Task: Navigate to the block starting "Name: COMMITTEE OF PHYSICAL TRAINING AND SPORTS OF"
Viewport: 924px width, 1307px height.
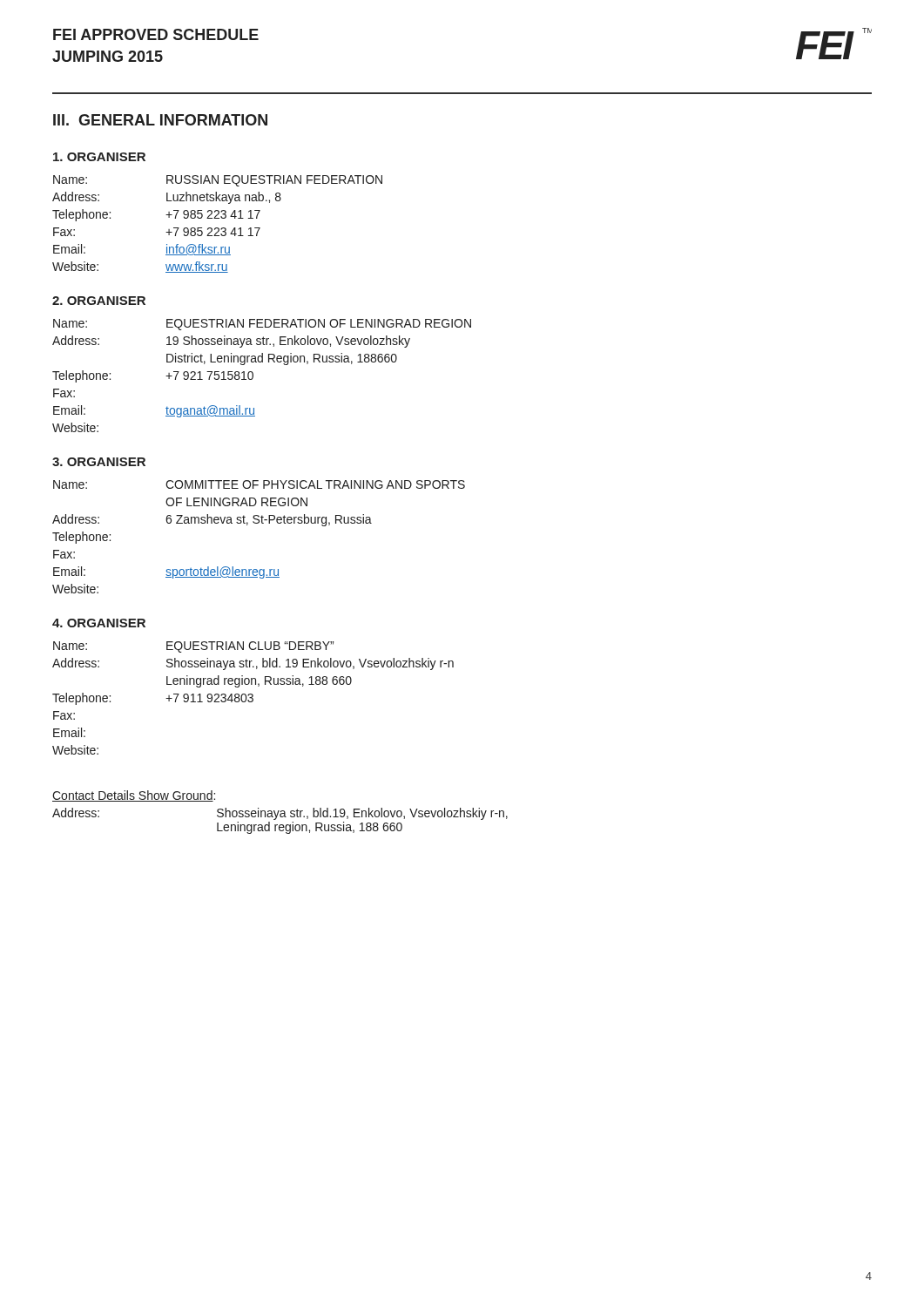Action: click(259, 484)
